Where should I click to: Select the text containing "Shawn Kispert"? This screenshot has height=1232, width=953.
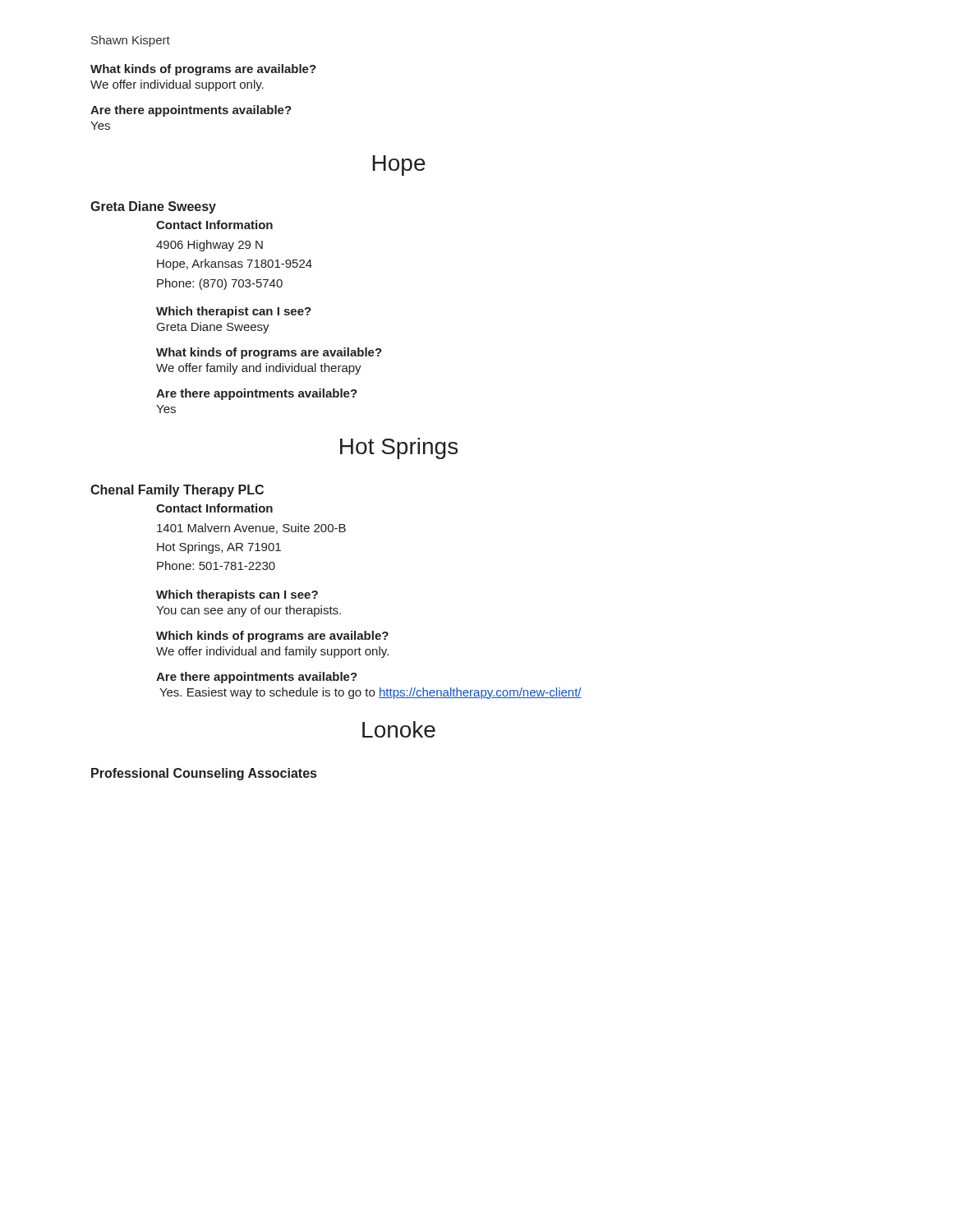130,40
